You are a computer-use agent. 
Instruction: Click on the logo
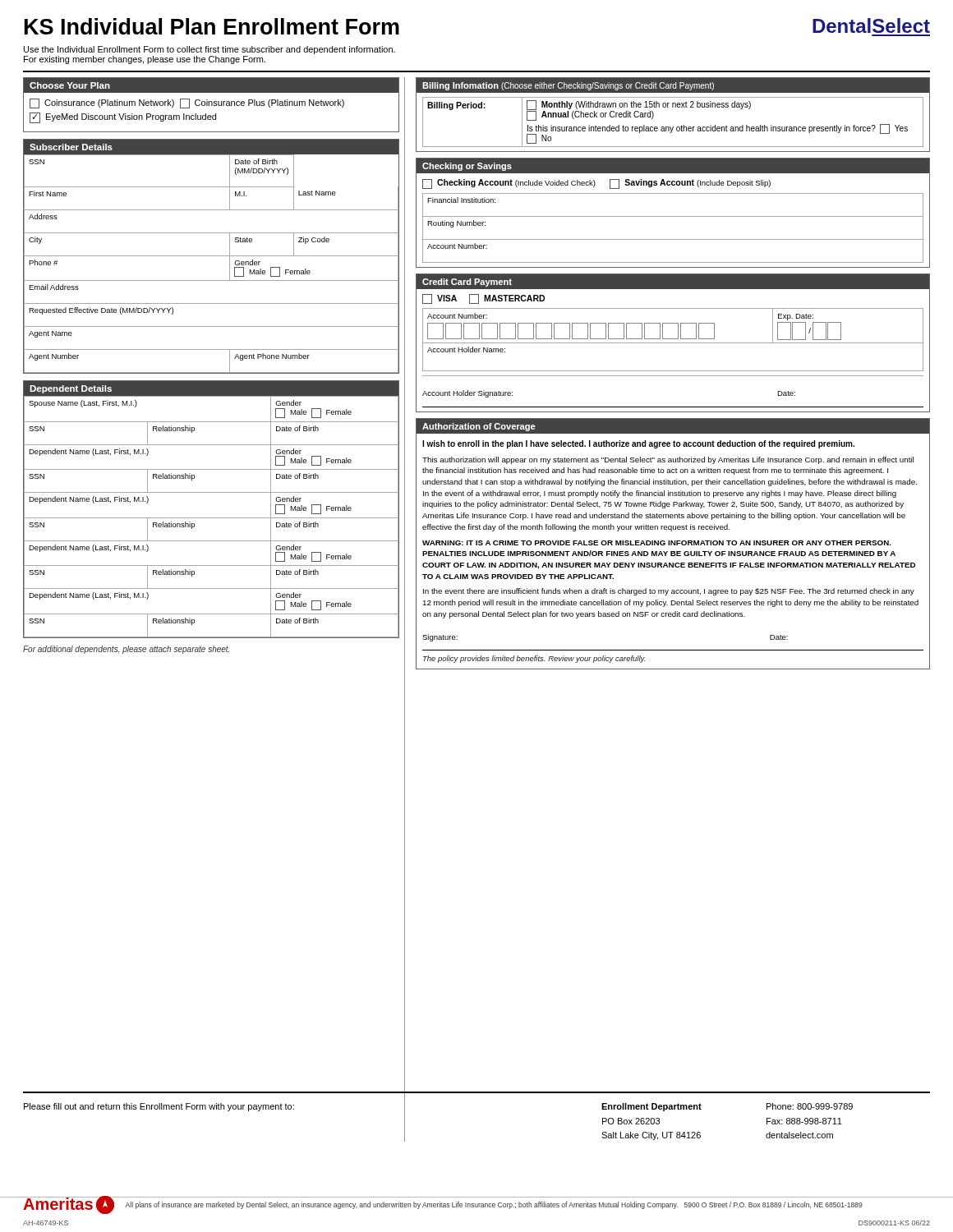[x=871, y=26]
